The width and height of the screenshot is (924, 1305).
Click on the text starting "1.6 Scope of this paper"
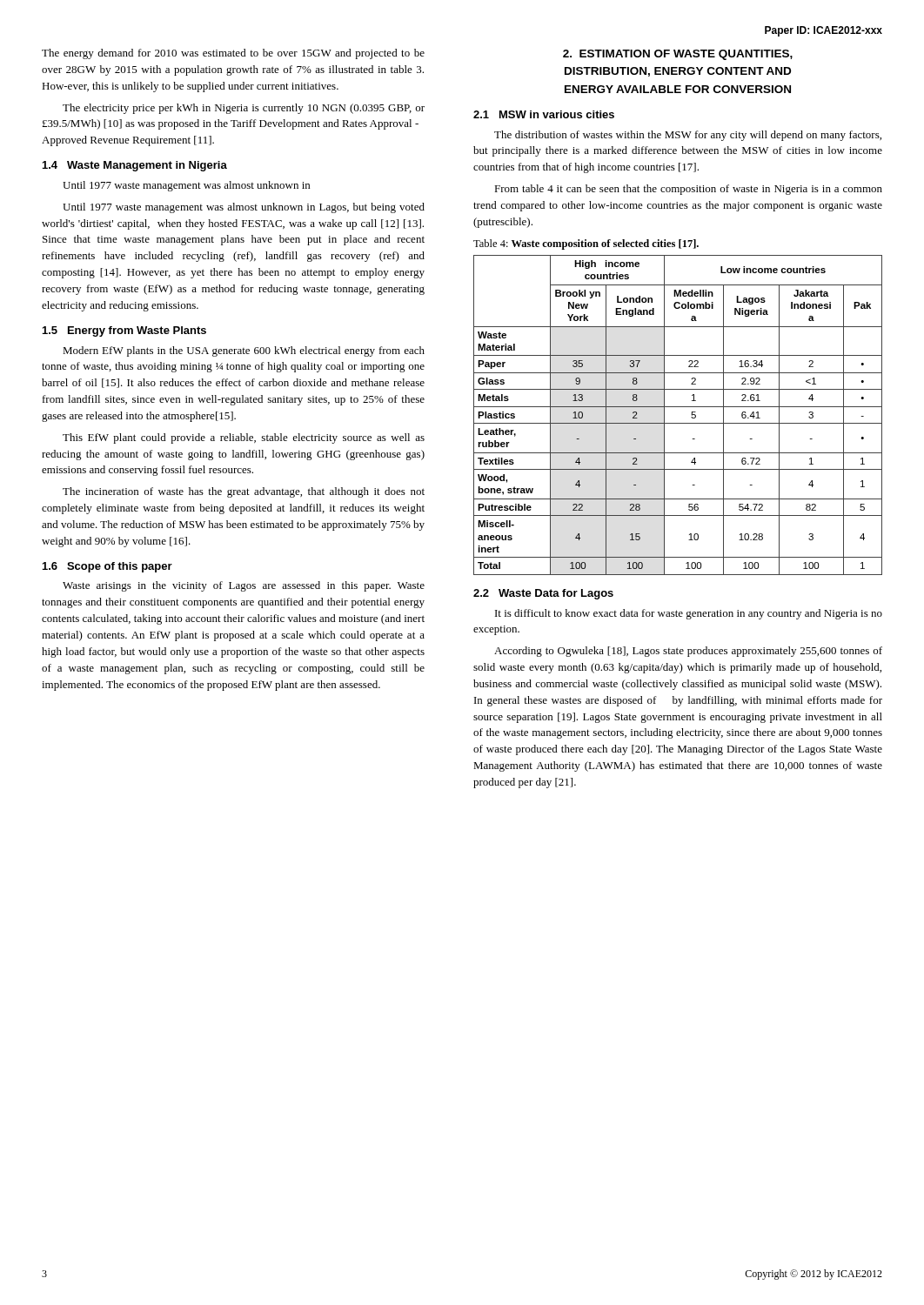tap(107, 567)
